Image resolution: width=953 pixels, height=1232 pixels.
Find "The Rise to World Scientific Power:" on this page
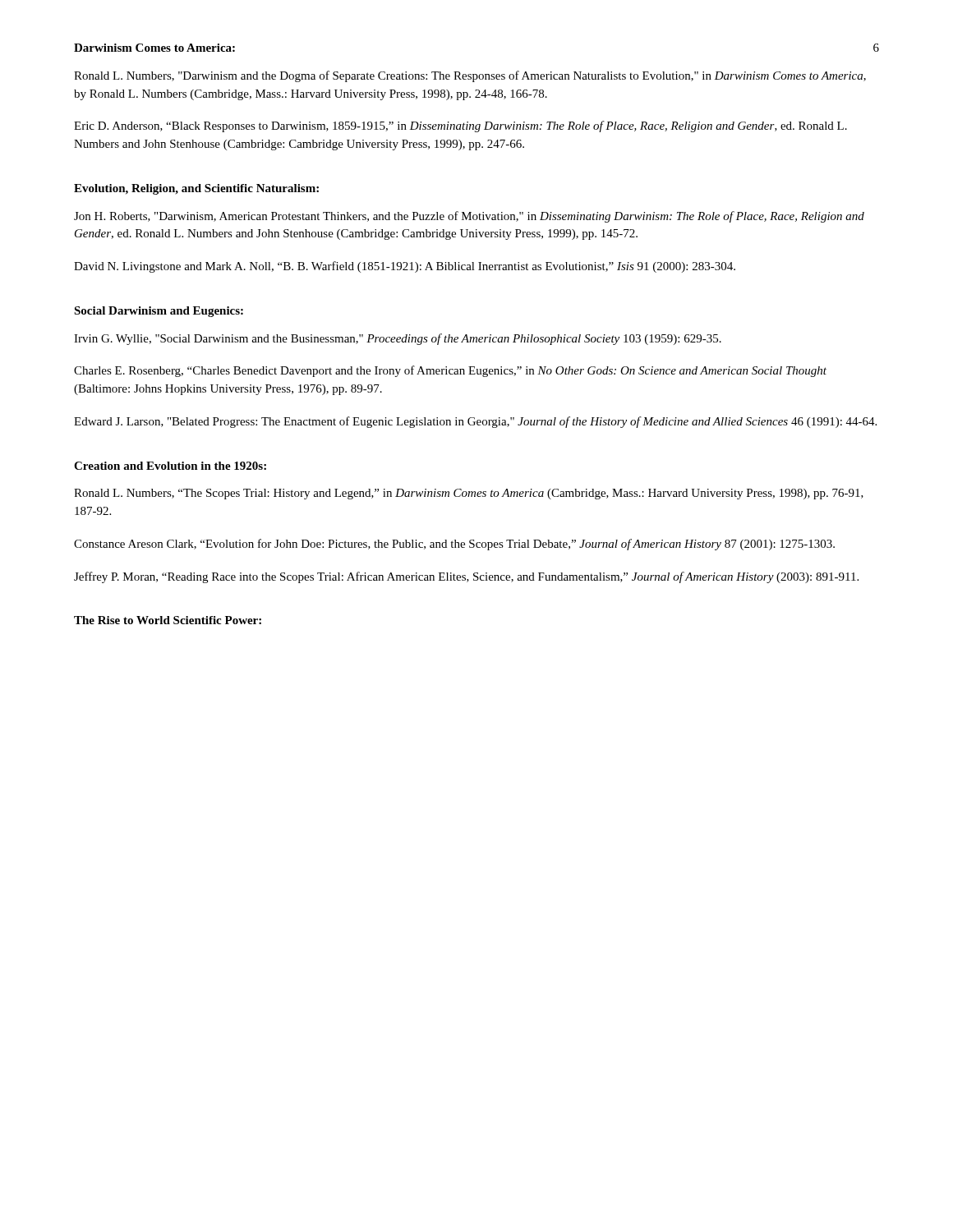[x=168, y=620]
